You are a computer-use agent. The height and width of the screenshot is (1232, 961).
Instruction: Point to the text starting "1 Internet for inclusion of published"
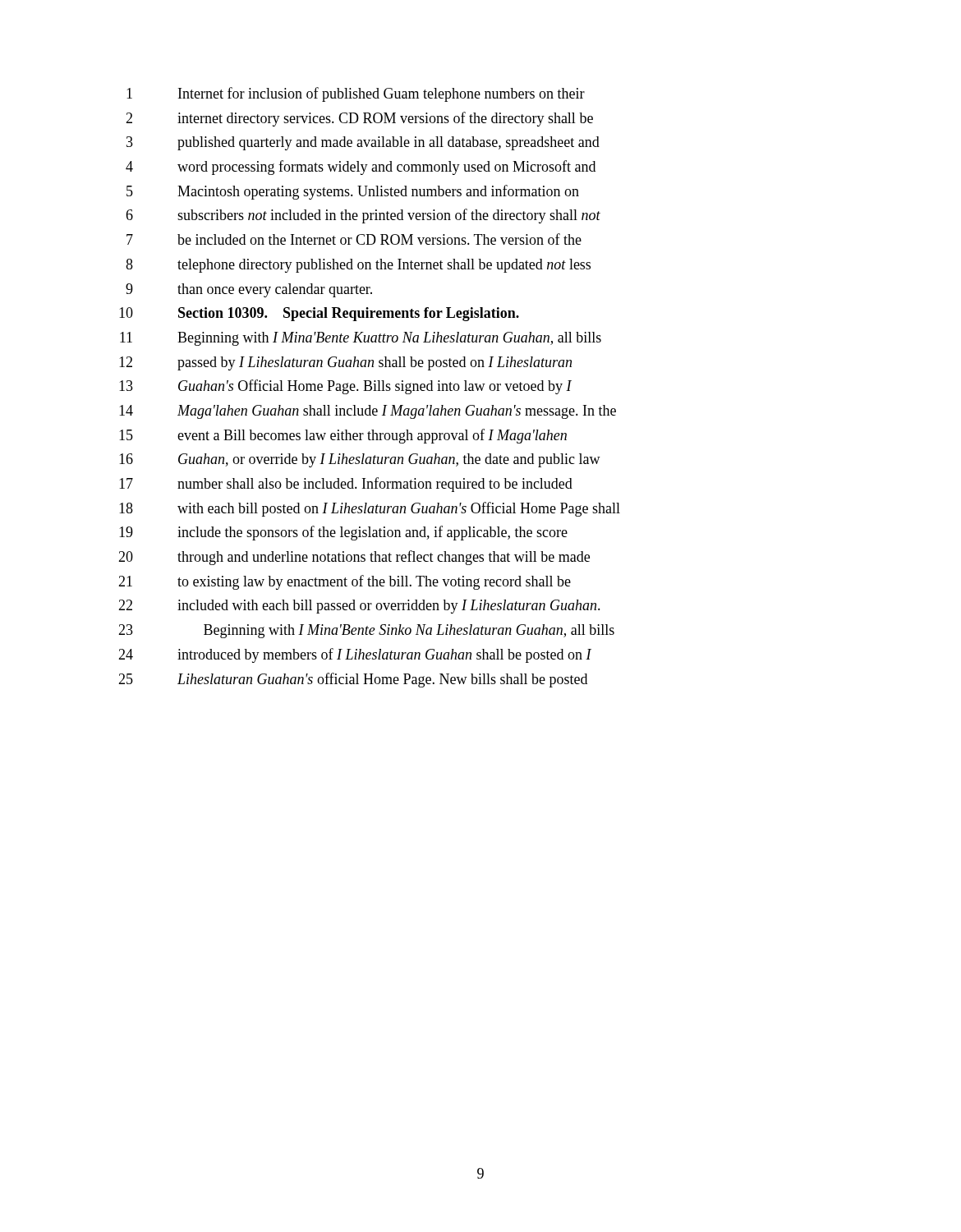coord(489,94)
